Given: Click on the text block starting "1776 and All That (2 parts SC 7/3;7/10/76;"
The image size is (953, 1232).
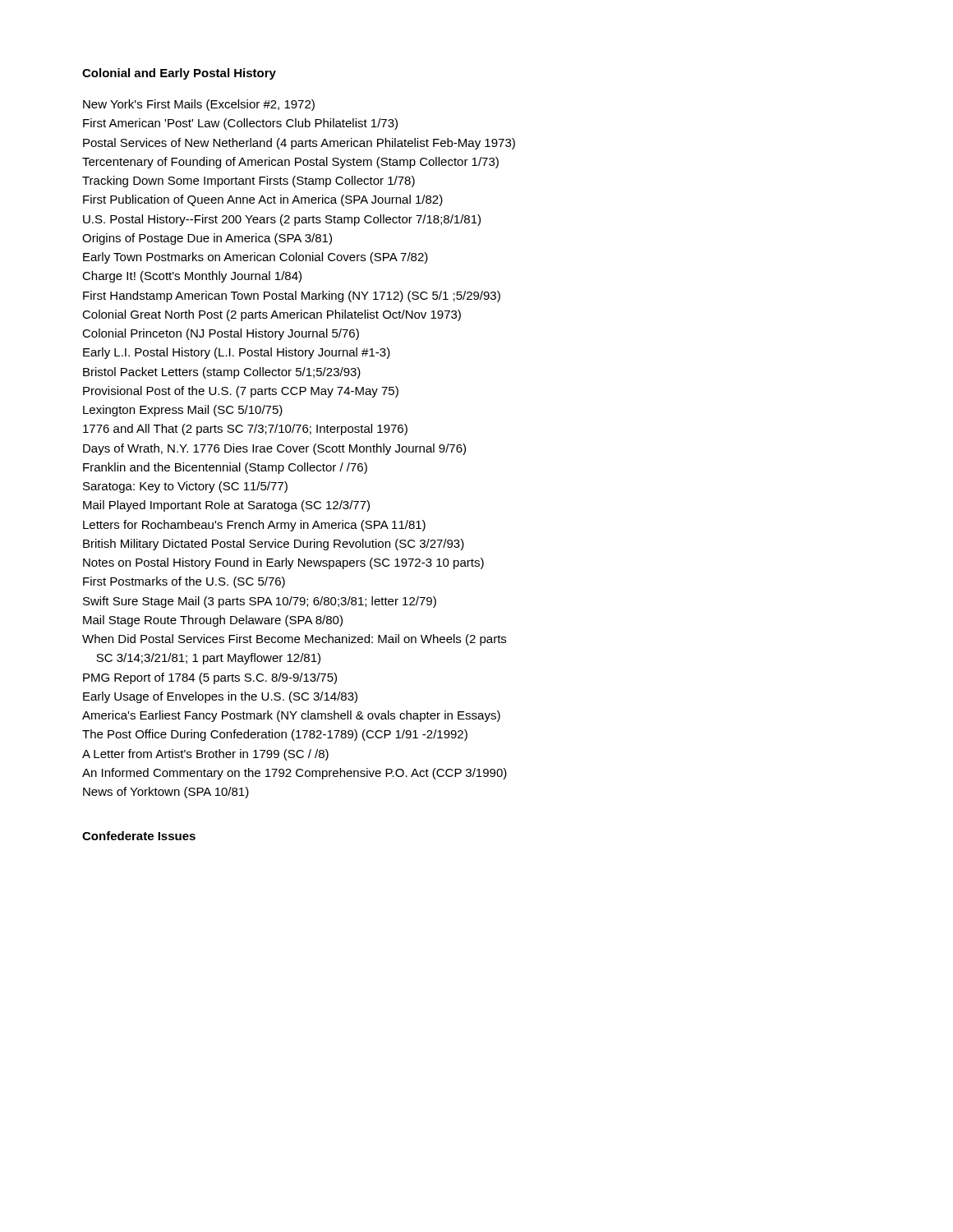Looking at the screenshot, I should tap(245, 429).
